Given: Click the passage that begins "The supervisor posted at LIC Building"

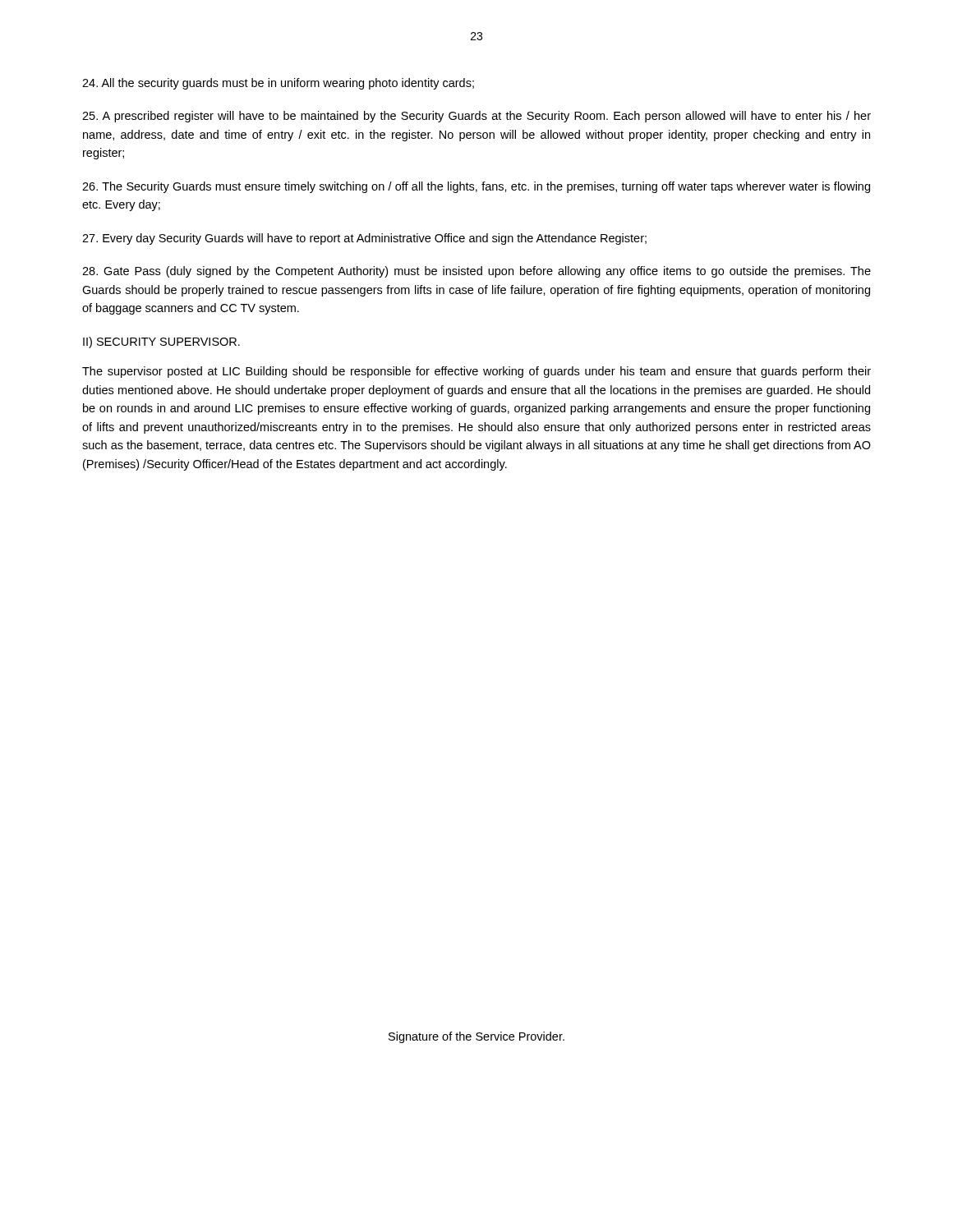Looking at the screenshot, I should point(476,418).
